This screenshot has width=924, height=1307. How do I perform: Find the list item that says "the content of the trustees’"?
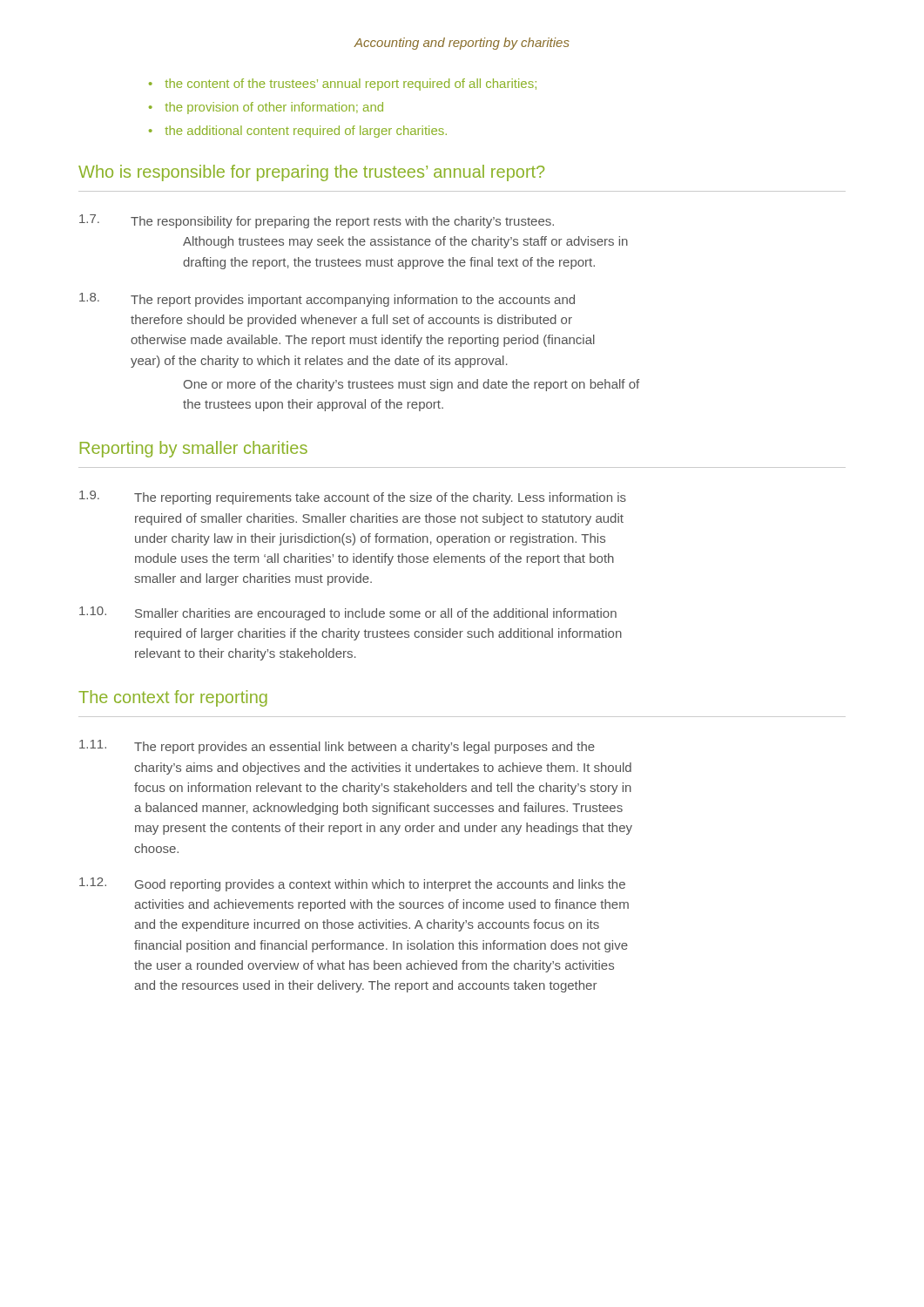(x=351, y=83)
